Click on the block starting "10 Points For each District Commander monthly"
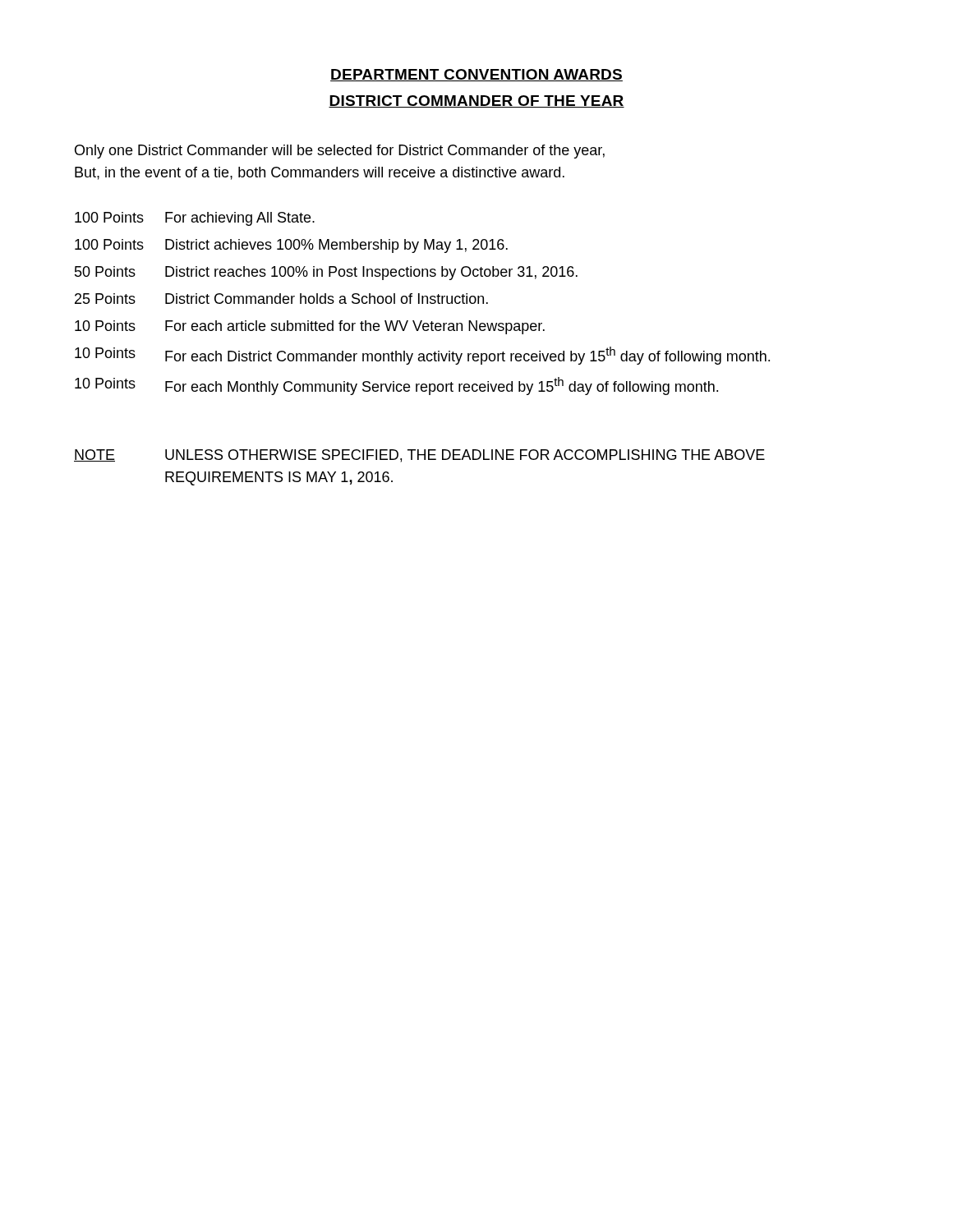This screenshot has width=953, height=1232. click(476, 355)
